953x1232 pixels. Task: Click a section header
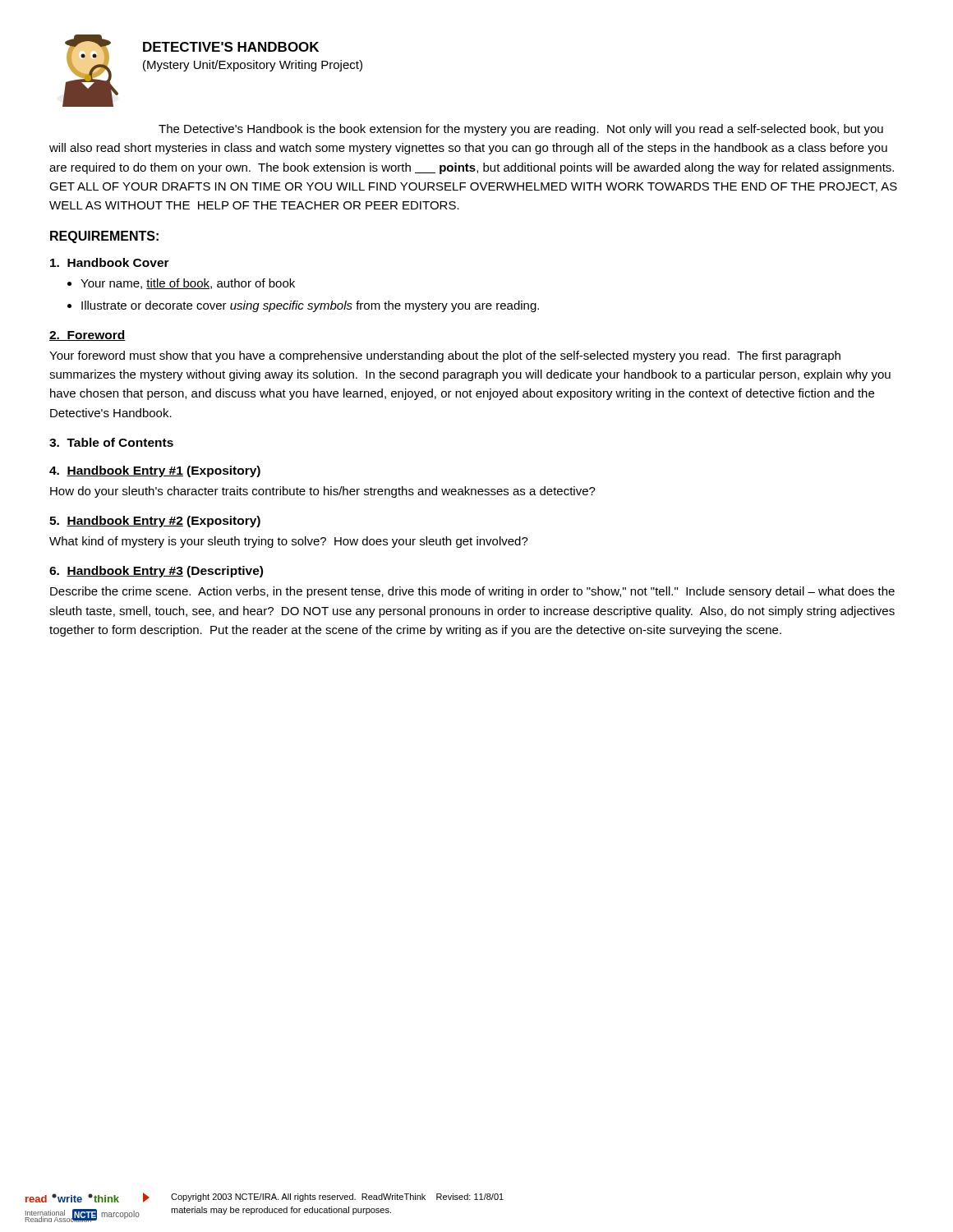click(104, 236)
